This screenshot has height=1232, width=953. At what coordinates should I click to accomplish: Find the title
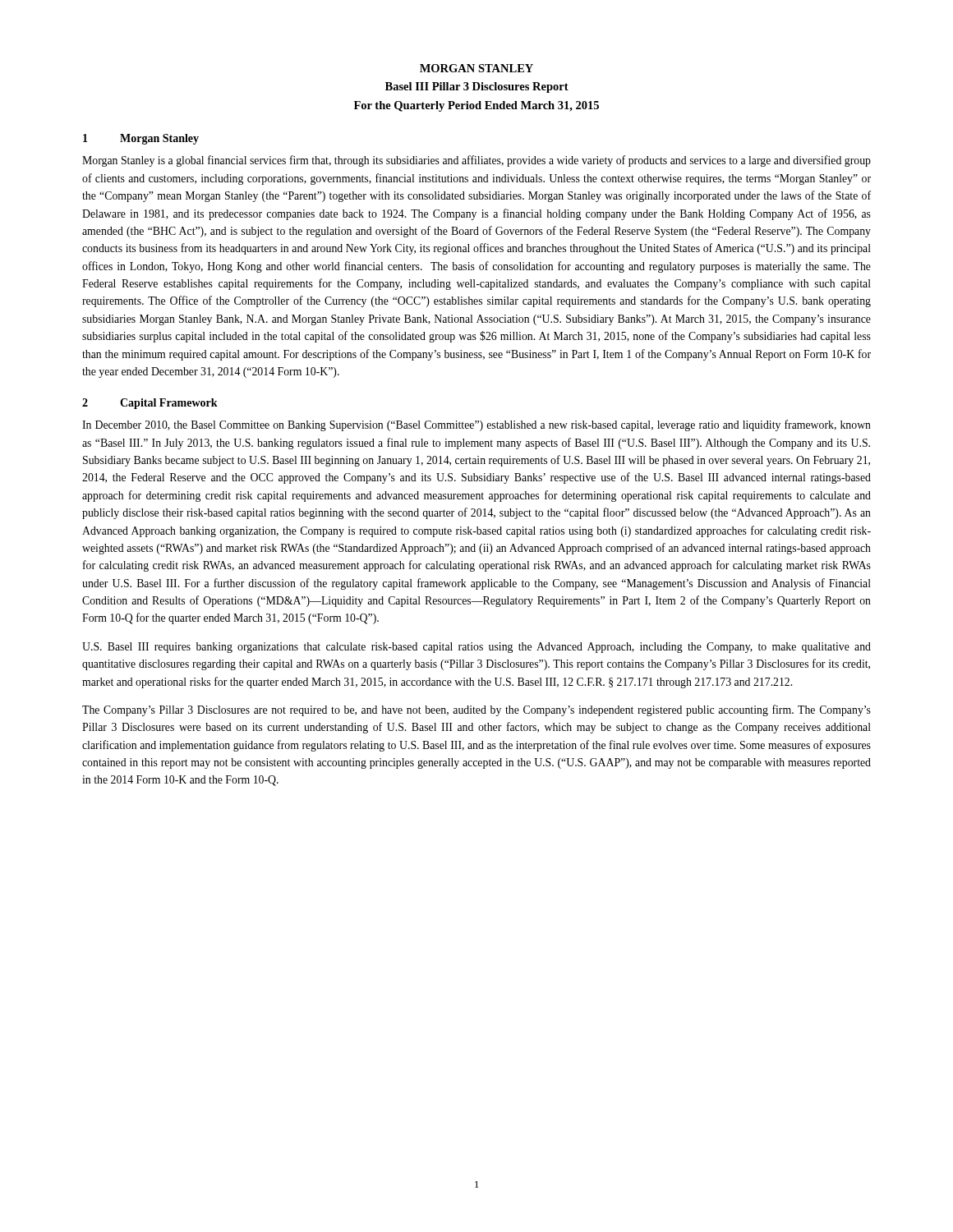[476, 87]
